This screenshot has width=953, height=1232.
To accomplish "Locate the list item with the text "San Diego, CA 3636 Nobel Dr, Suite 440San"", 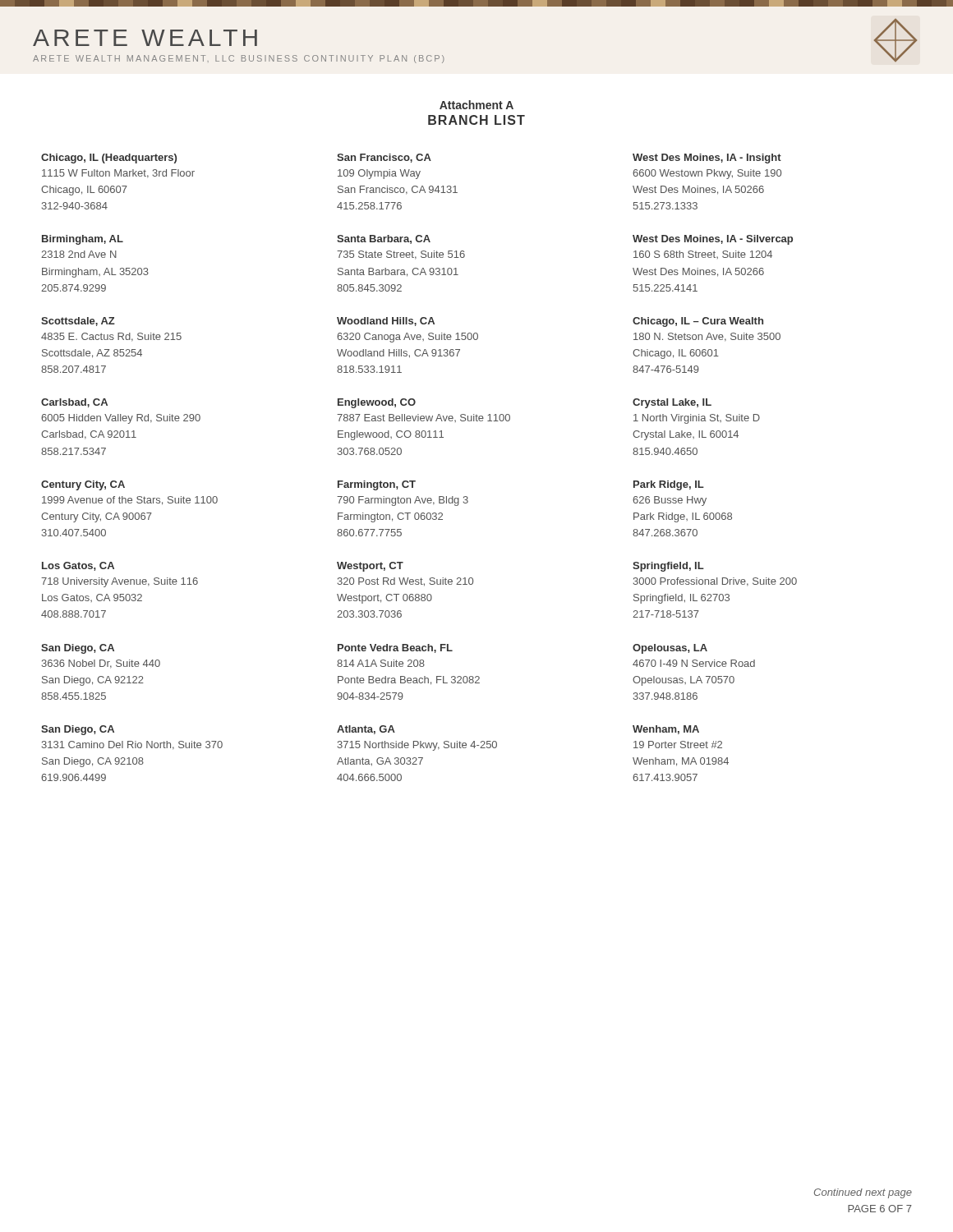I will [78, 649].
